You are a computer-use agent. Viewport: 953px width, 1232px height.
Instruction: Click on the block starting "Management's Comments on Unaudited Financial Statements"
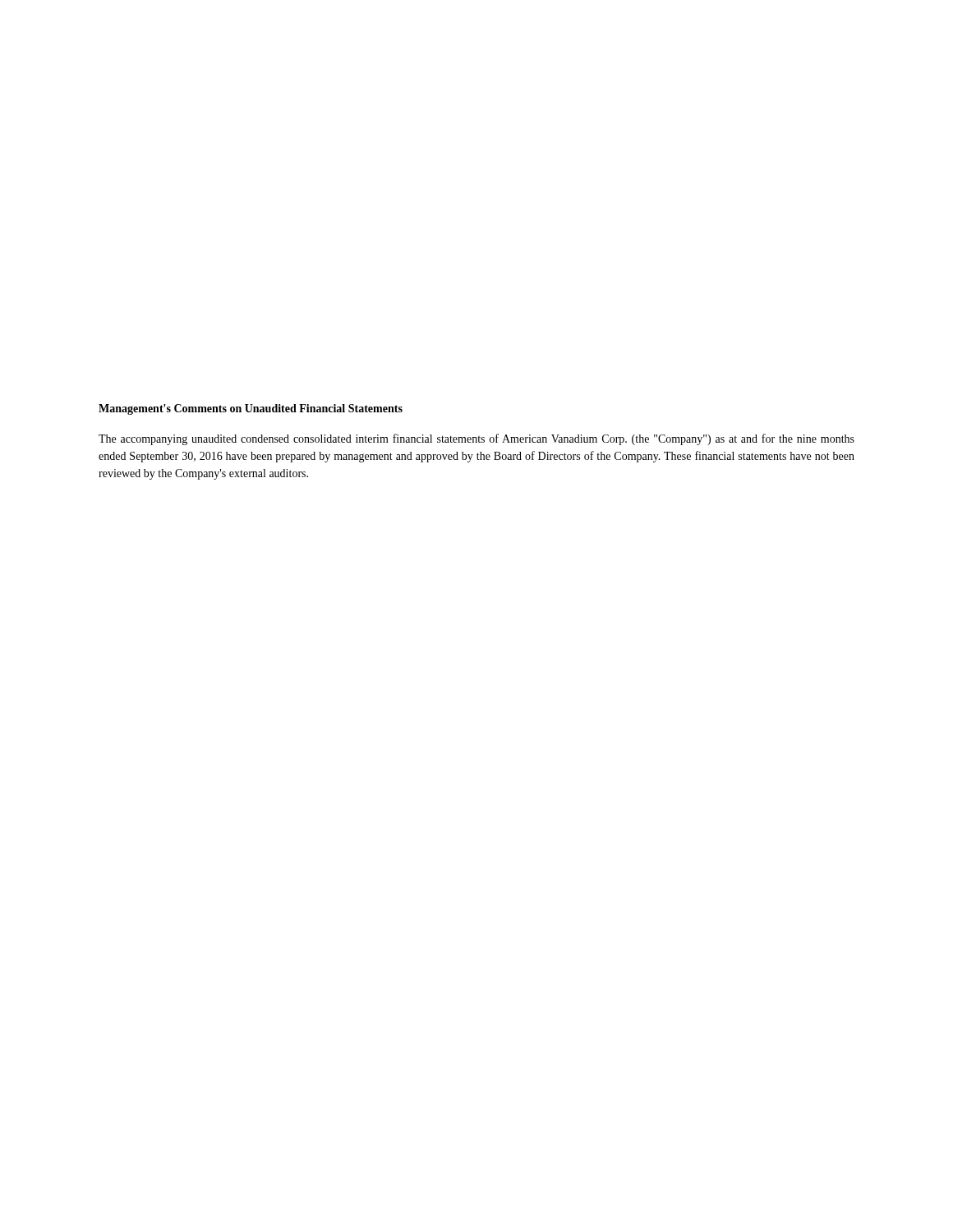[250, 409]
